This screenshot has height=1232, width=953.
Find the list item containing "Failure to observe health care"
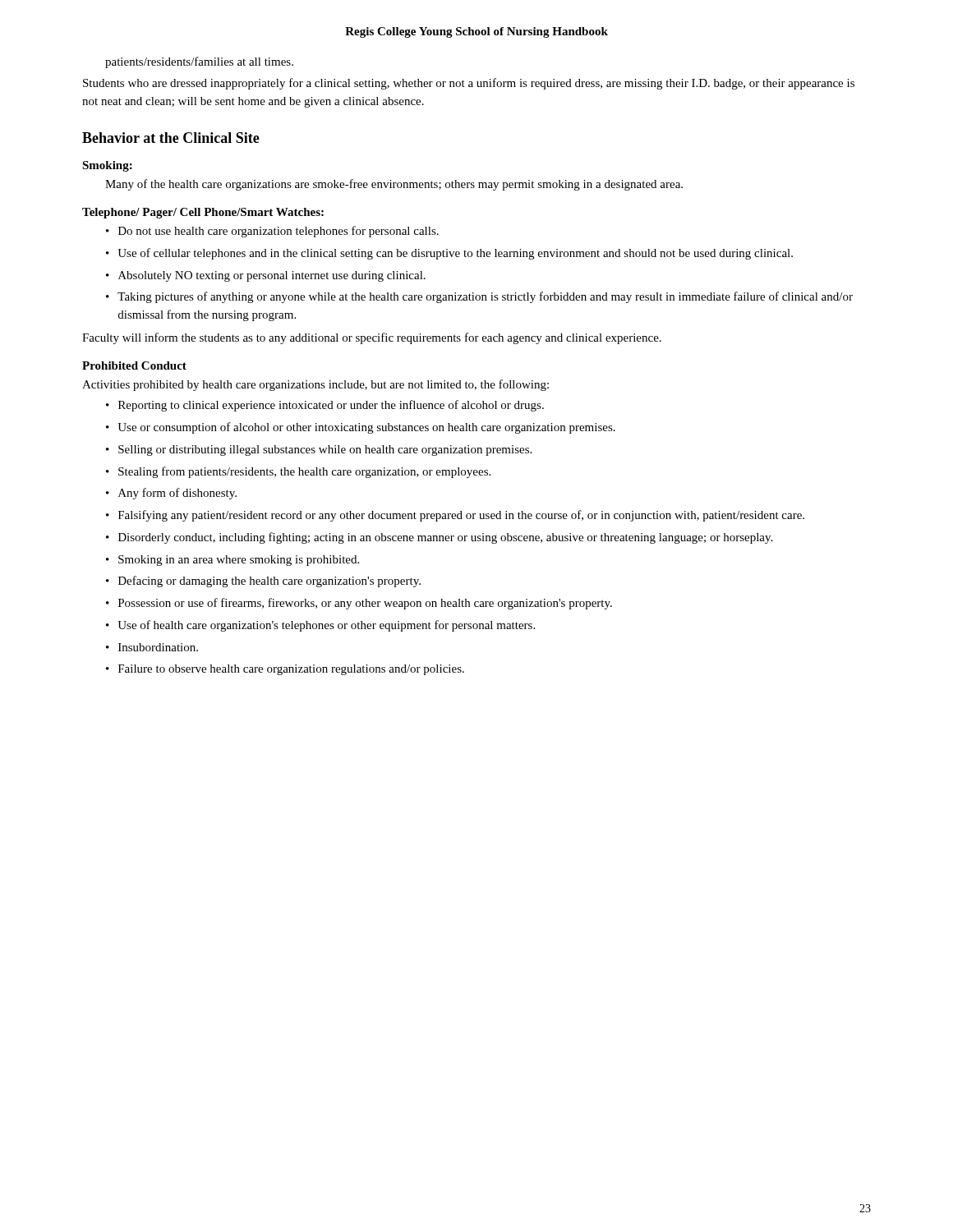pos(291,670)
